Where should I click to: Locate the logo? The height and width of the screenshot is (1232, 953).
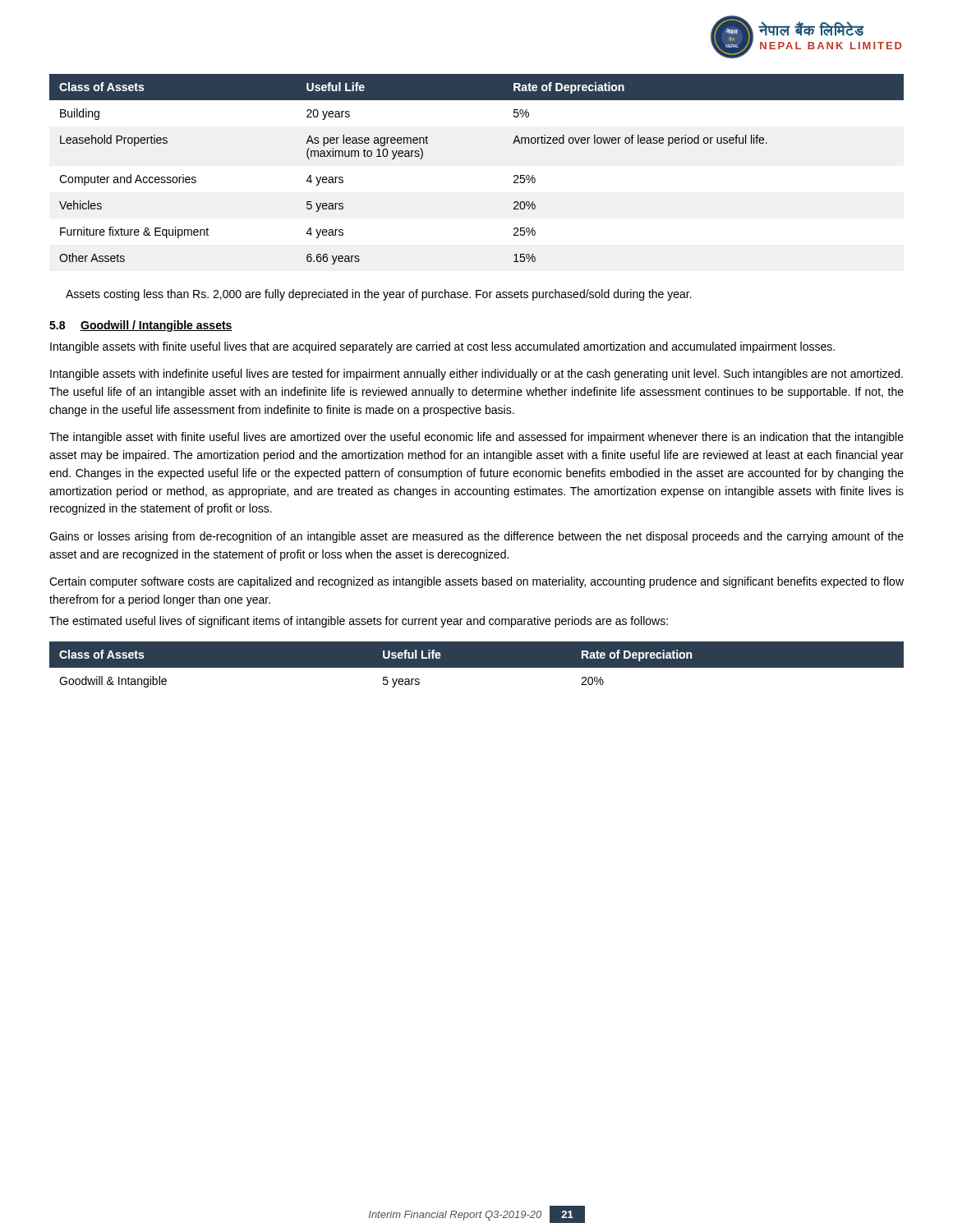tap(807, 37)
